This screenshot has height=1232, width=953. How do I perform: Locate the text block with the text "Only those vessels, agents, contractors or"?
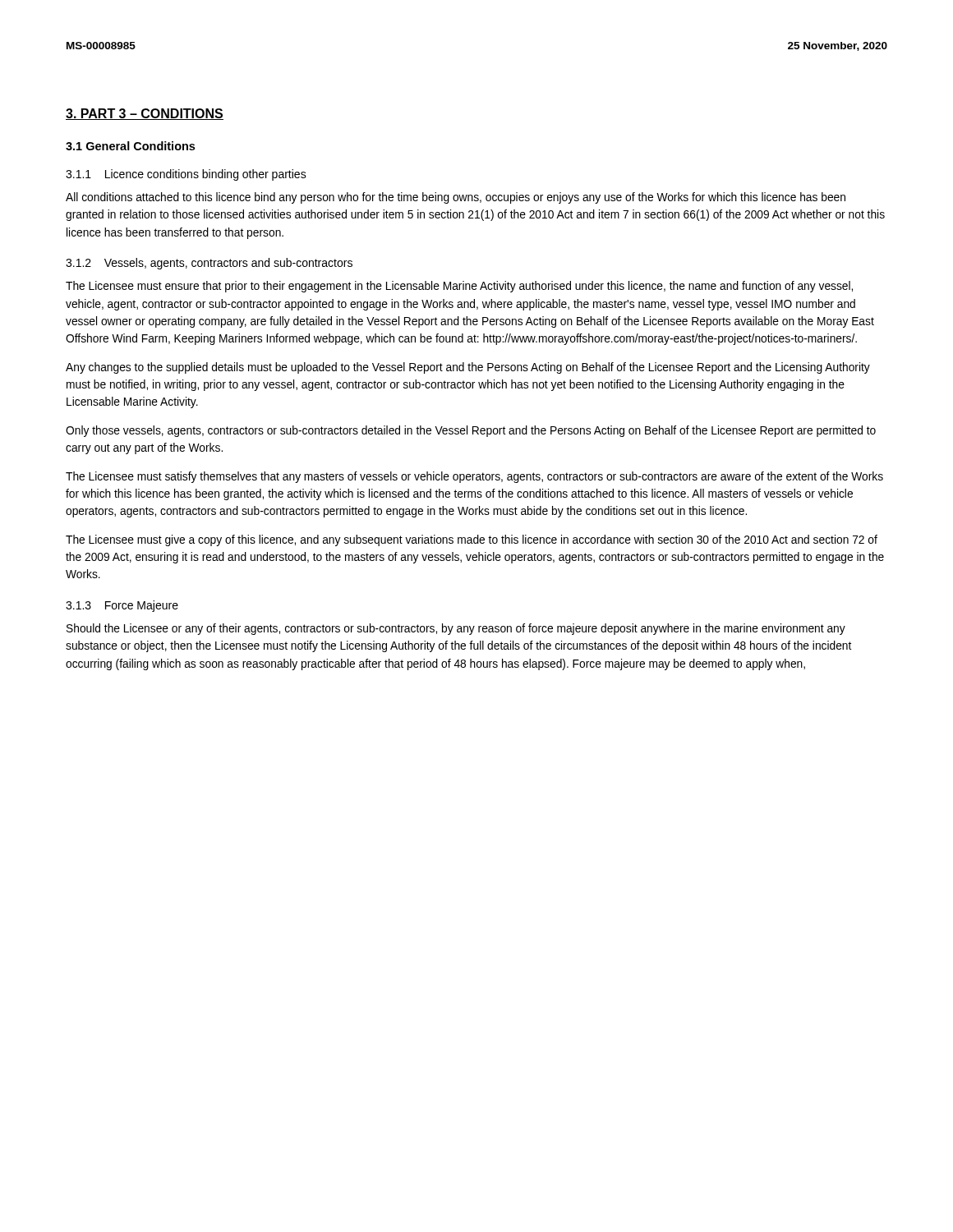click(471, 439)
